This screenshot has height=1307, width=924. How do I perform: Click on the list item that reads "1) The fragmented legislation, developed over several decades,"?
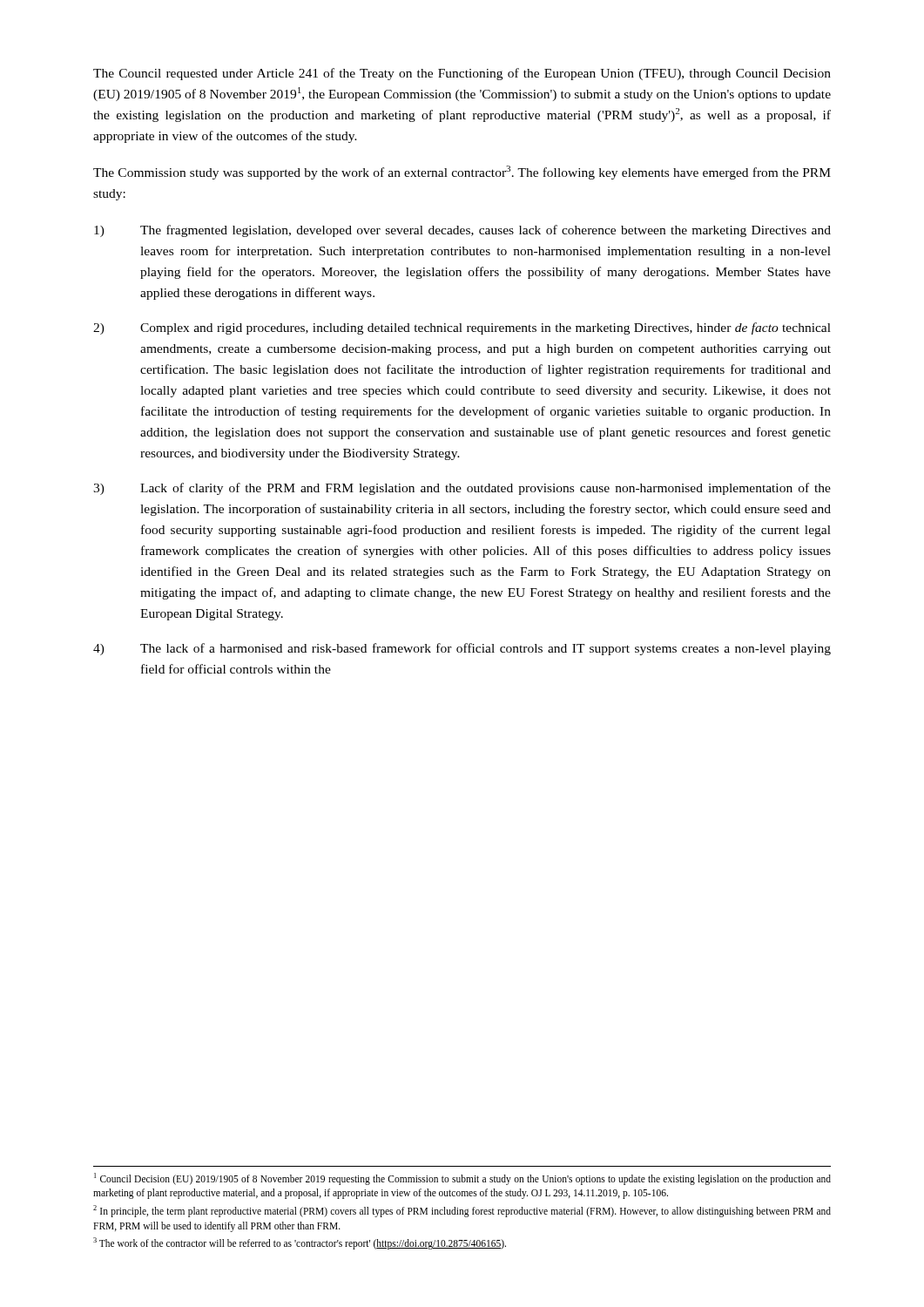pos(462,262)
